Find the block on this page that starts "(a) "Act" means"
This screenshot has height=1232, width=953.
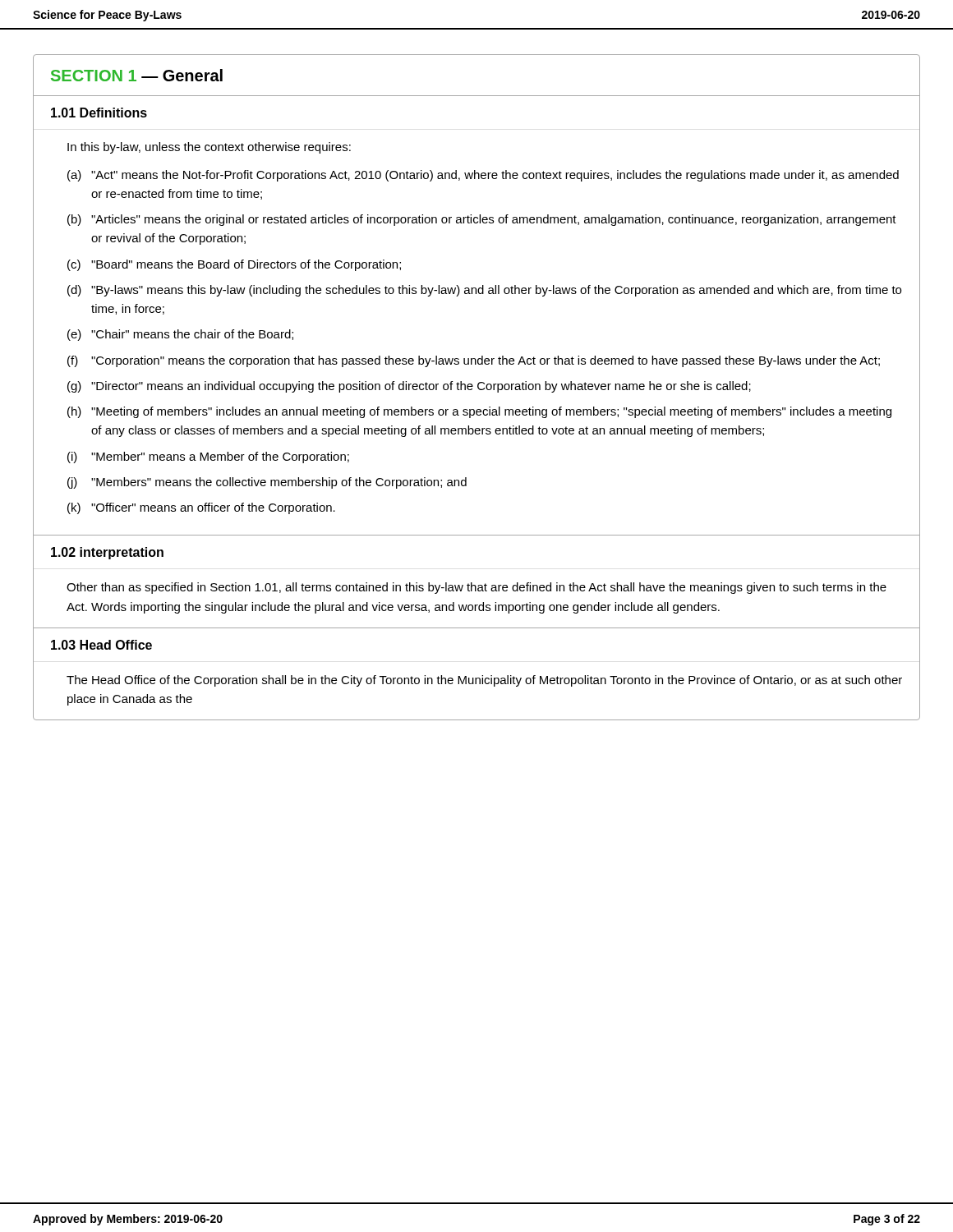point(485,184)
